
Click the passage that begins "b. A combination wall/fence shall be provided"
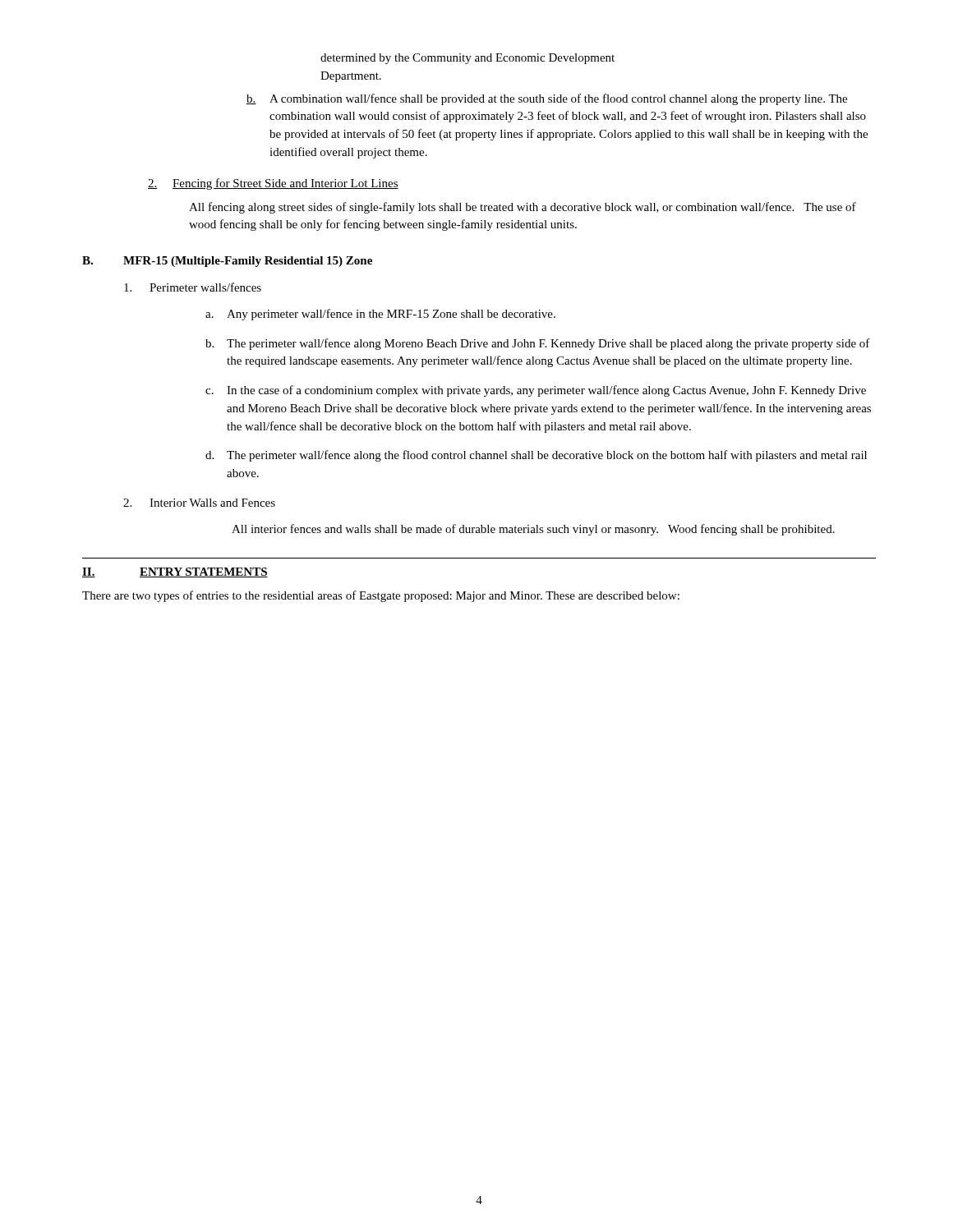tap(561, 126)
